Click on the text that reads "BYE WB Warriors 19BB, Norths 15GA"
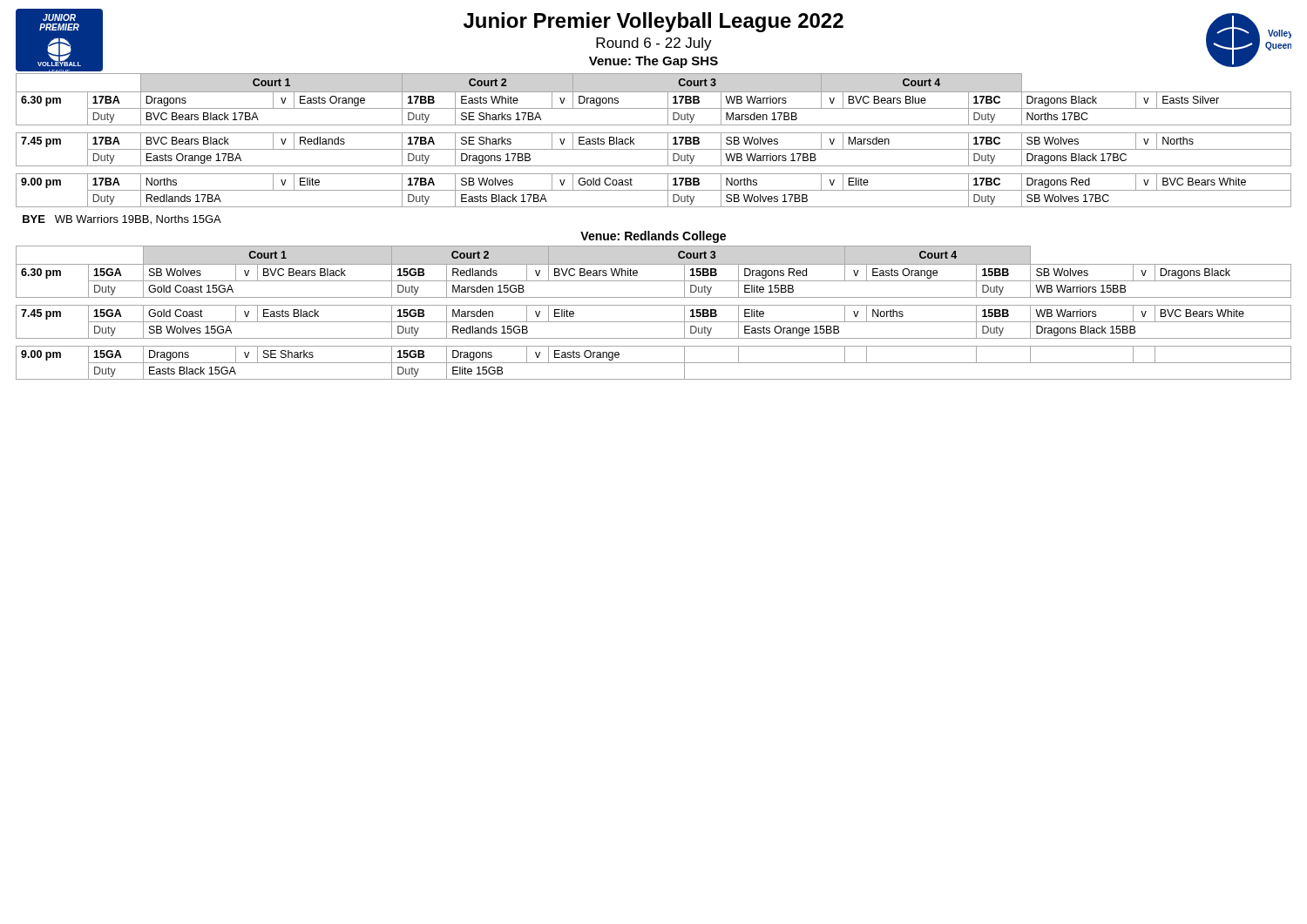 [118, 219]
